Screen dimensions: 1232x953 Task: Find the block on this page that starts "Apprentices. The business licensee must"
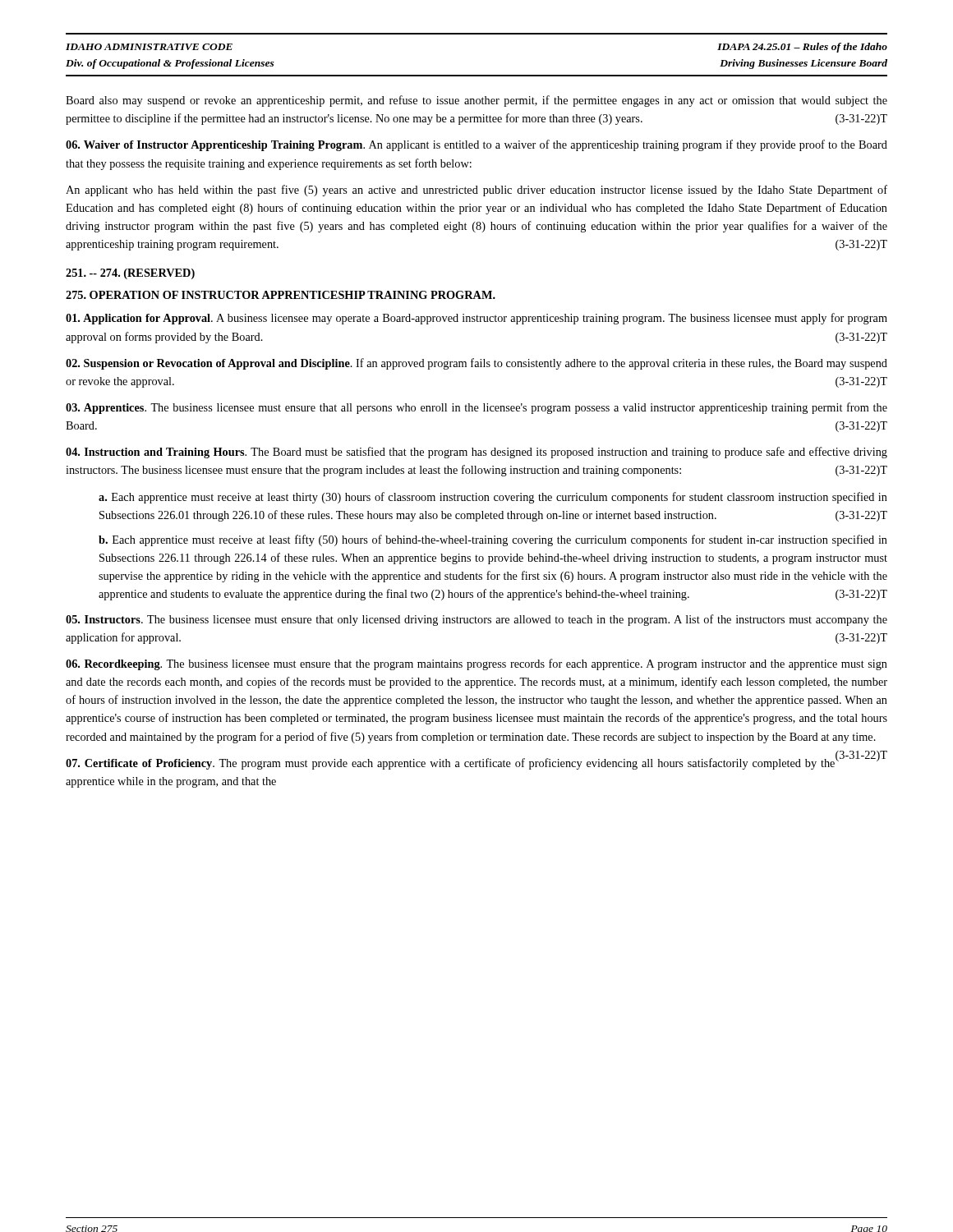tap(476, 418)
